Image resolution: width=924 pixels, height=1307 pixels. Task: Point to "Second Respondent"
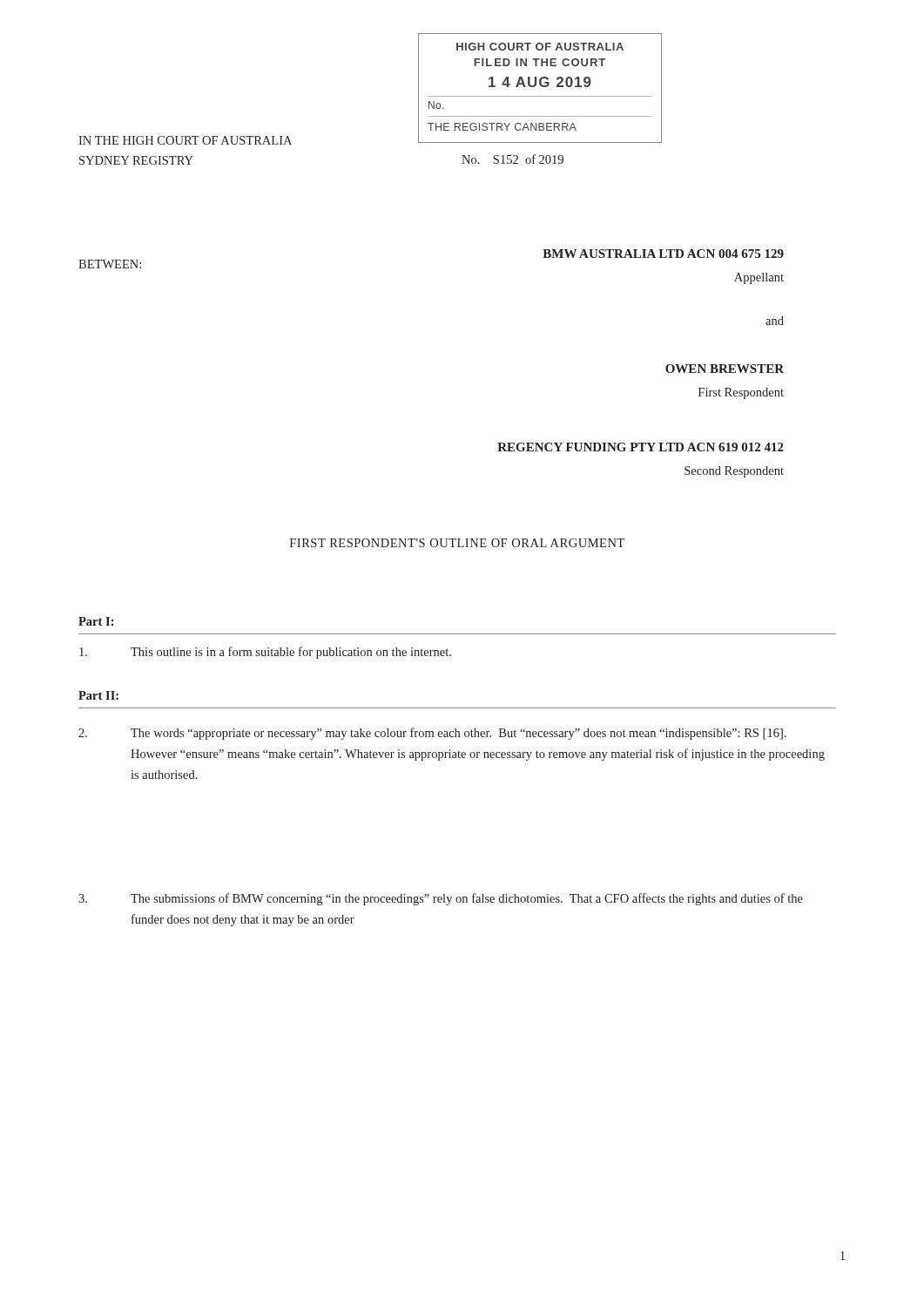tap(734, 471)
